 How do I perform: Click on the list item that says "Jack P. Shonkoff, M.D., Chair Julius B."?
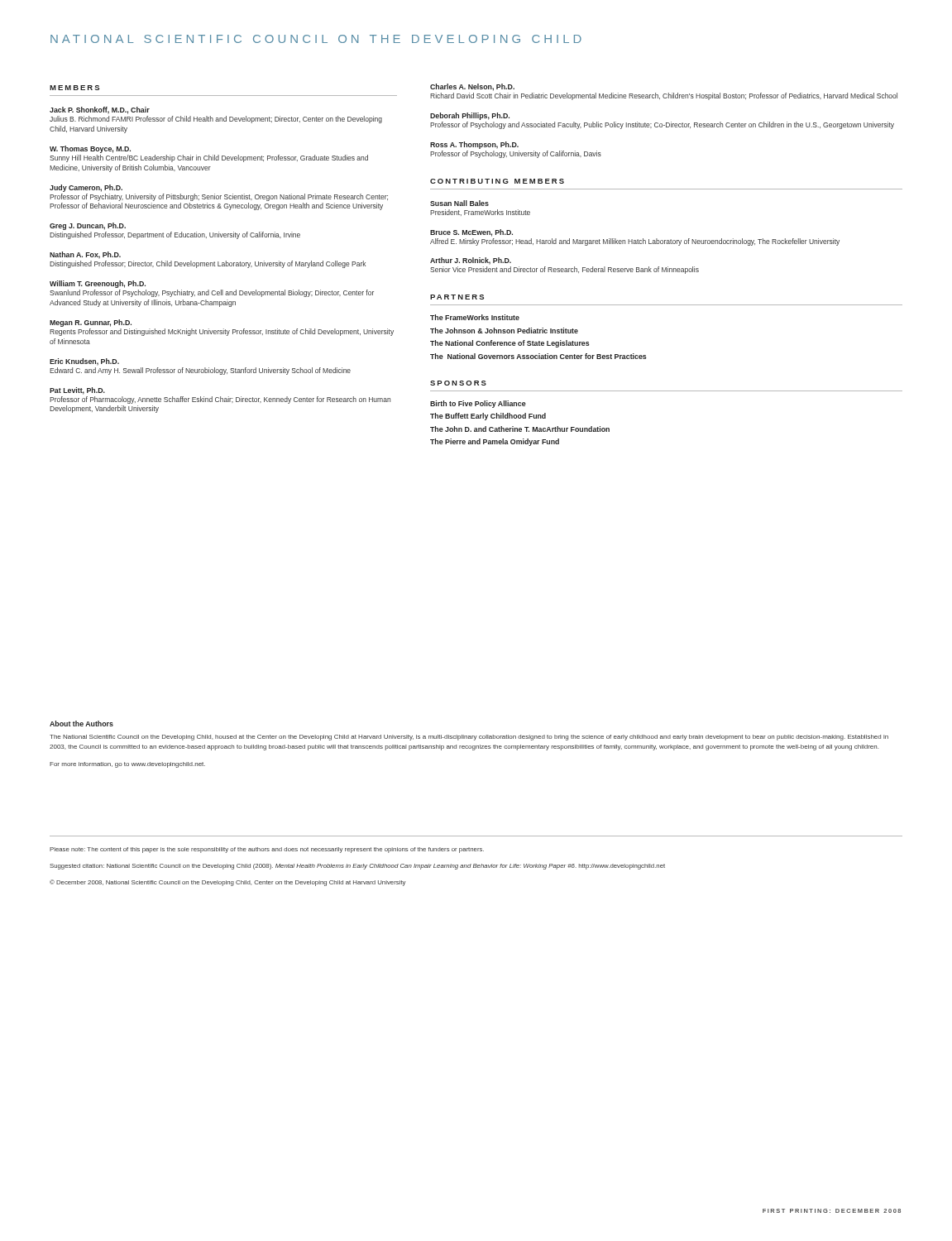(223, 120)
